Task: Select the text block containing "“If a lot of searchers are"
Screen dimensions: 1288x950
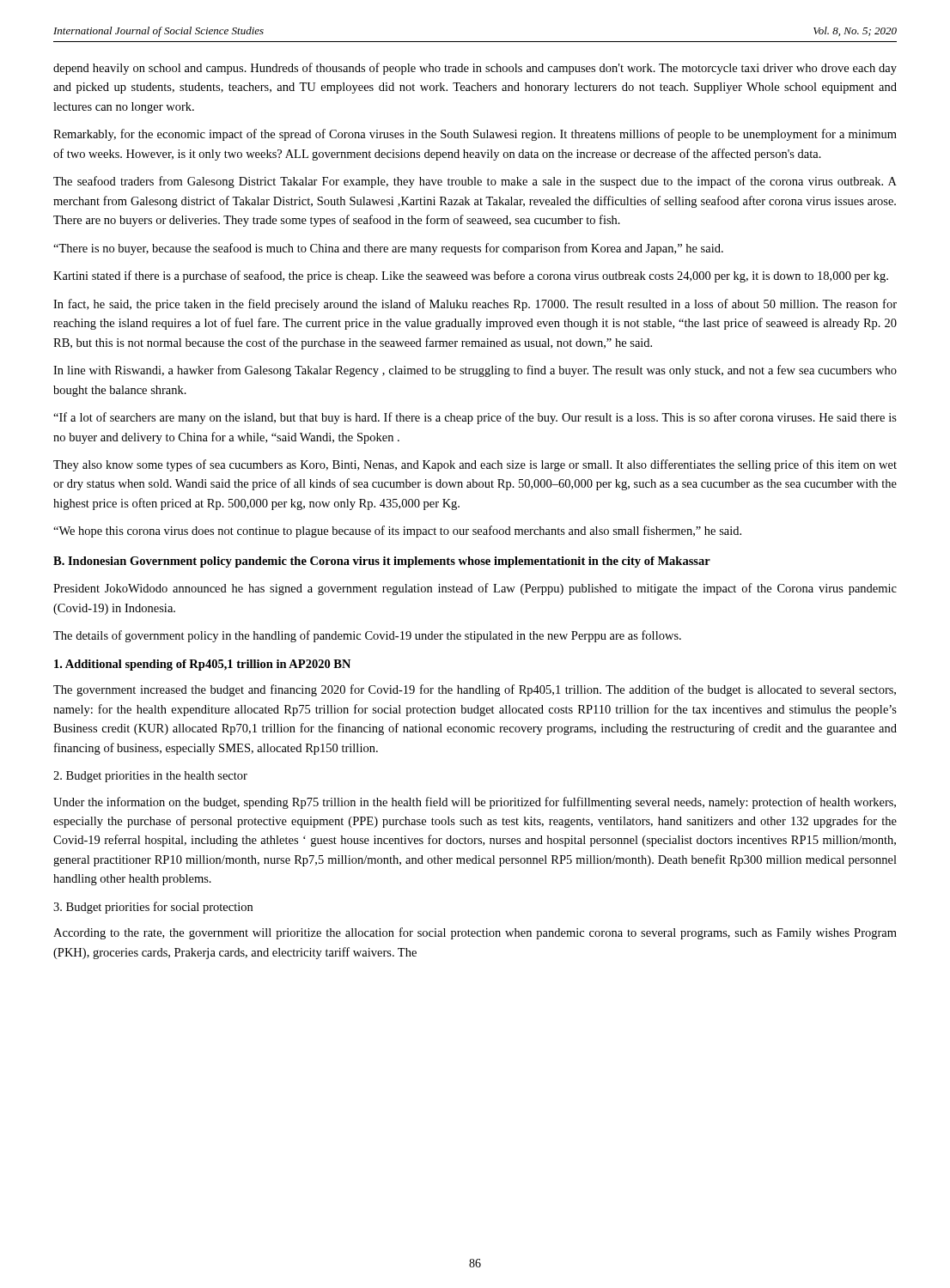Action: 475,427
